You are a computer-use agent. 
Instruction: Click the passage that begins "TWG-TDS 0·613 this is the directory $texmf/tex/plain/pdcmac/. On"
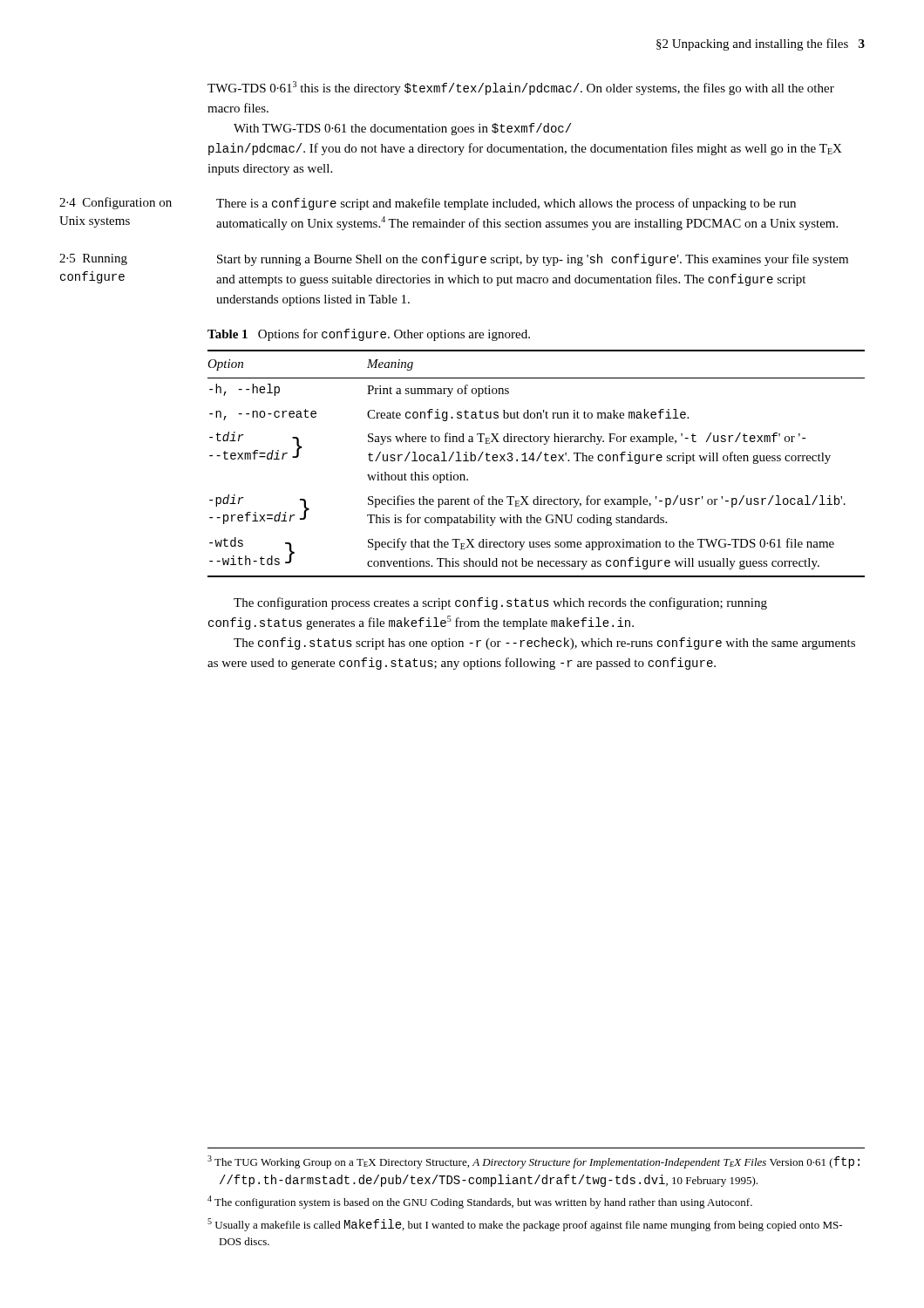[536, 128]
